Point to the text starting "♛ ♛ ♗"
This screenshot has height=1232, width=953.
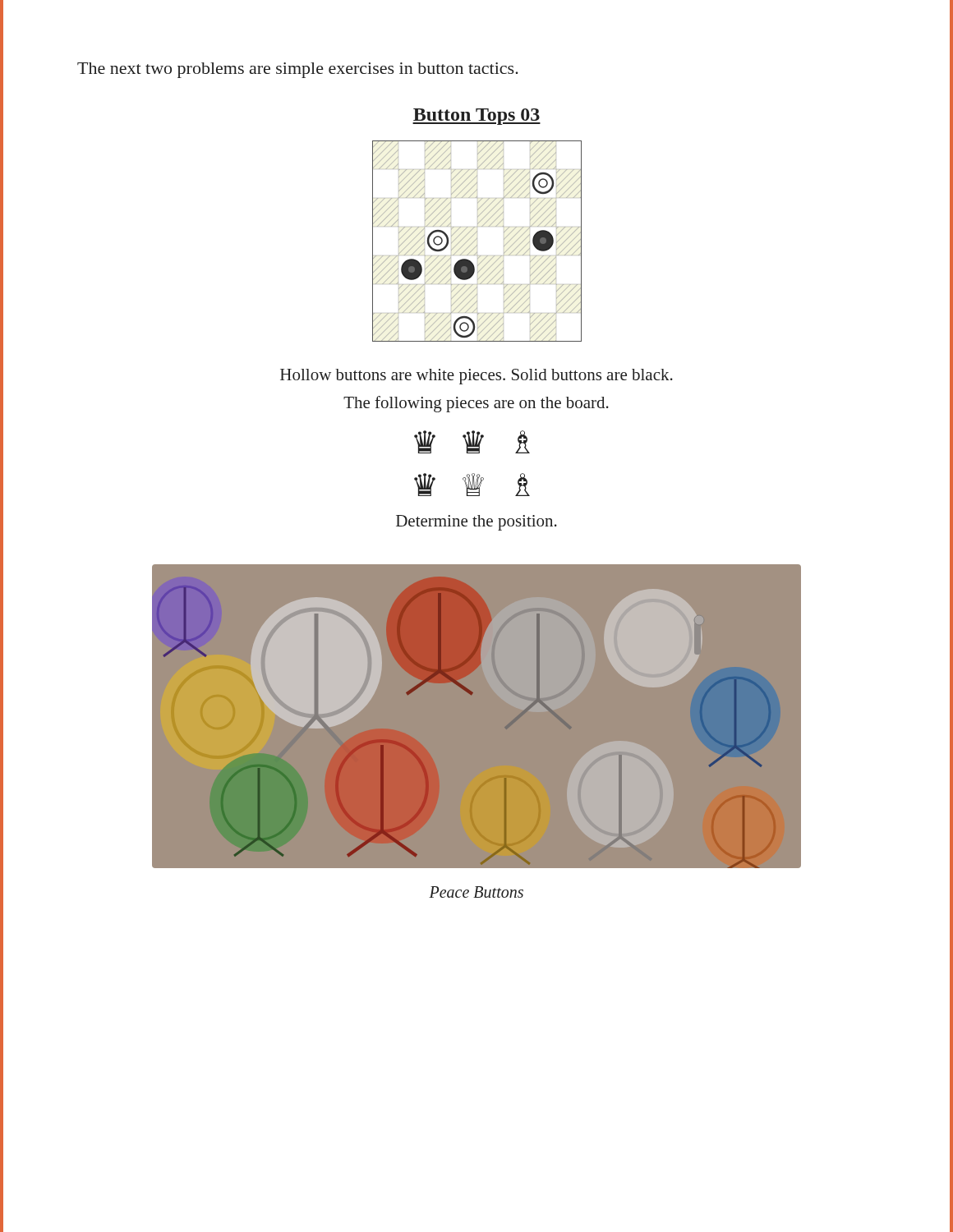pyautogui.click(x=476, y=443)
